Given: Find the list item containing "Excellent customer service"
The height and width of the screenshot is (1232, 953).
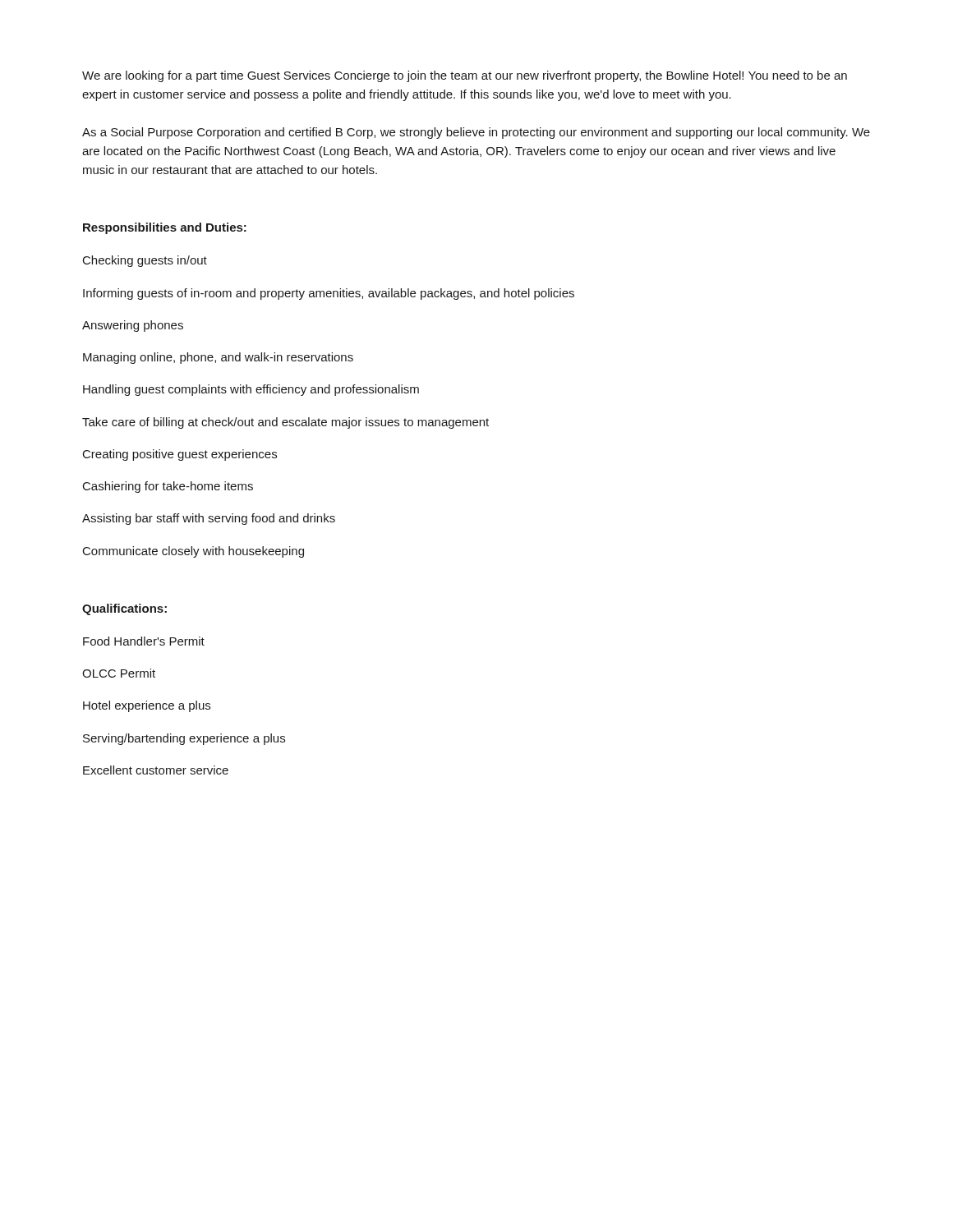Looking at the screenshot, I should tap(155, 770).
